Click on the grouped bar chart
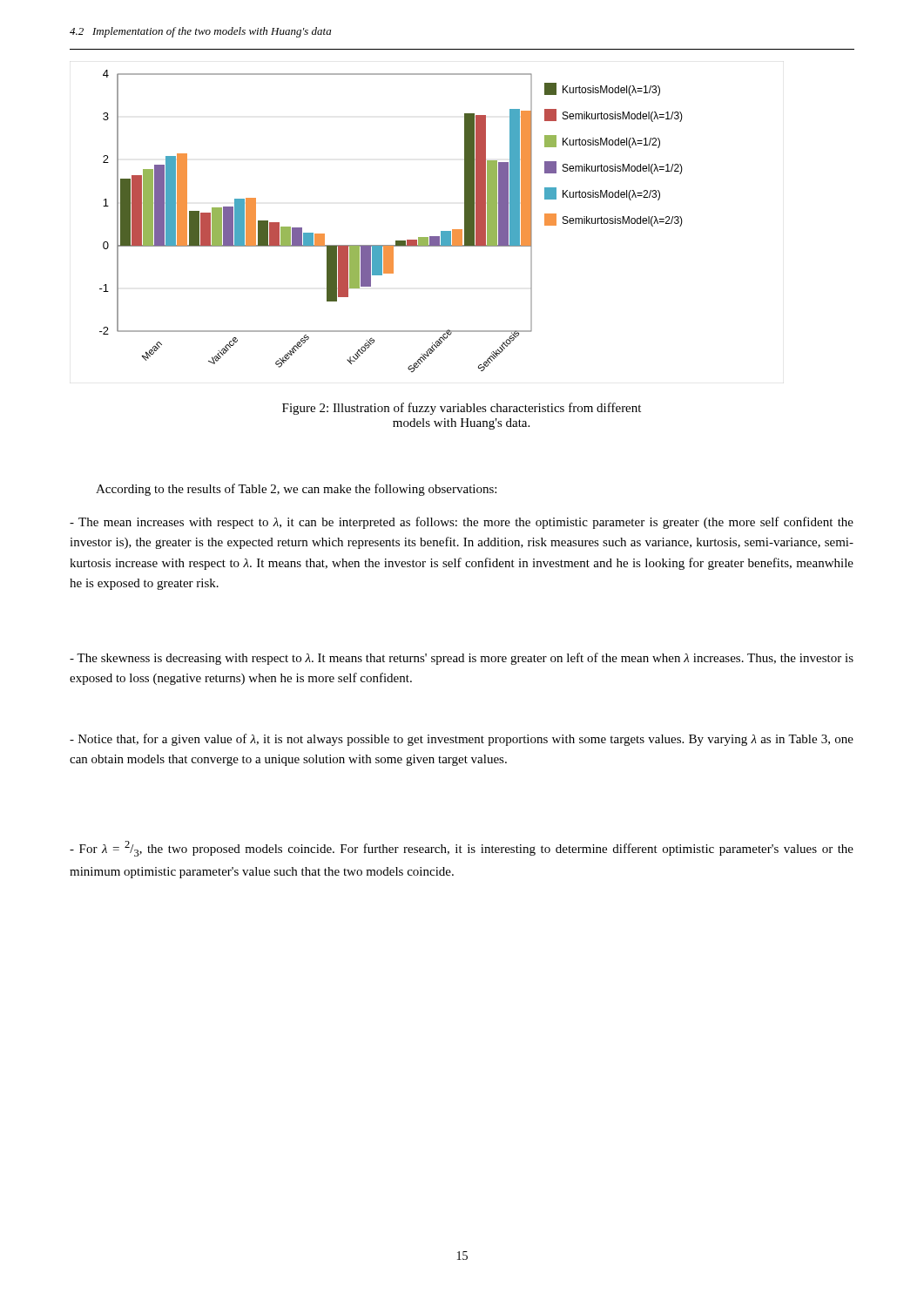 coord(427,224)
